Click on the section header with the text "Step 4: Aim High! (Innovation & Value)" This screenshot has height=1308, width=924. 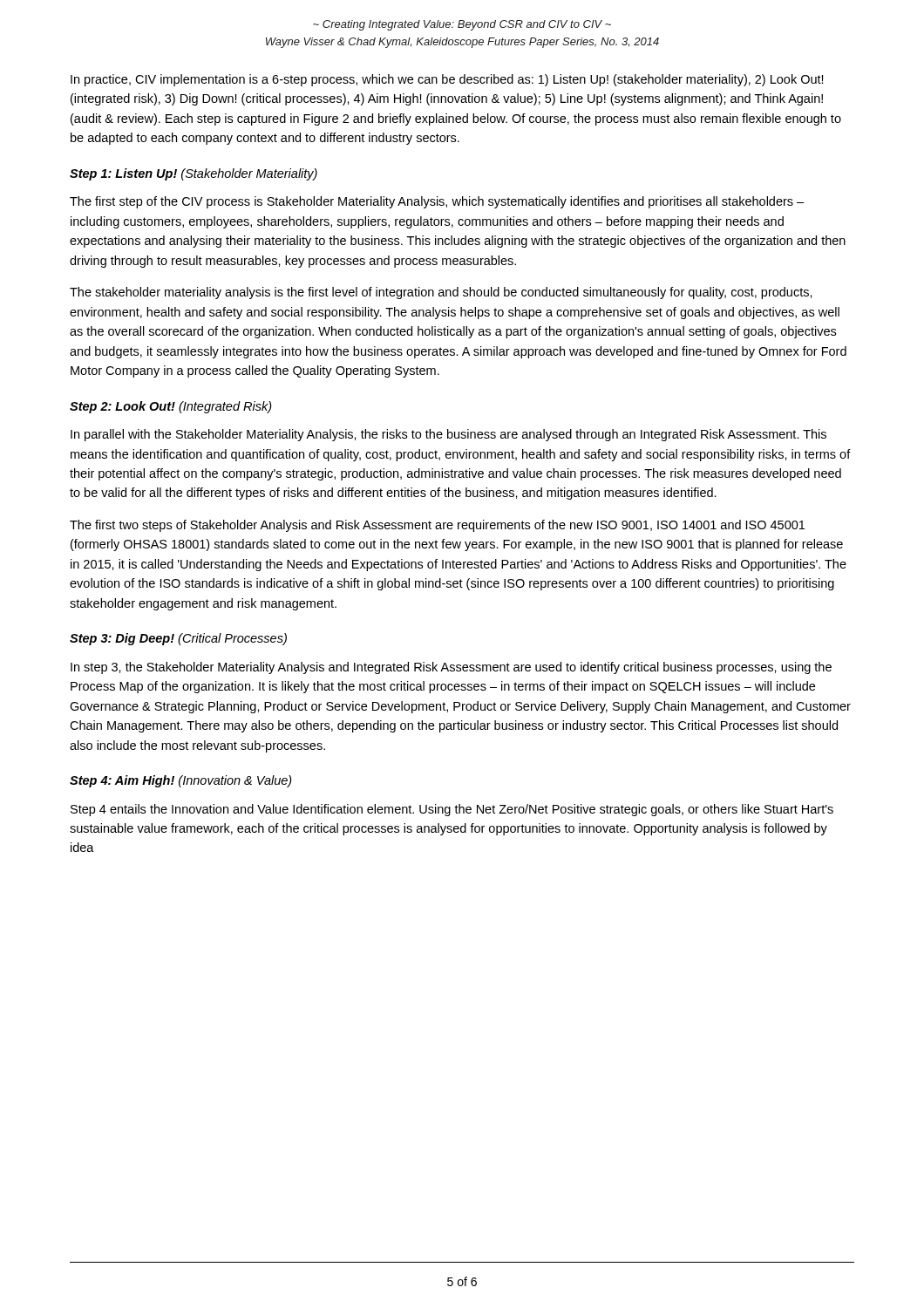[x=181, y=780]
